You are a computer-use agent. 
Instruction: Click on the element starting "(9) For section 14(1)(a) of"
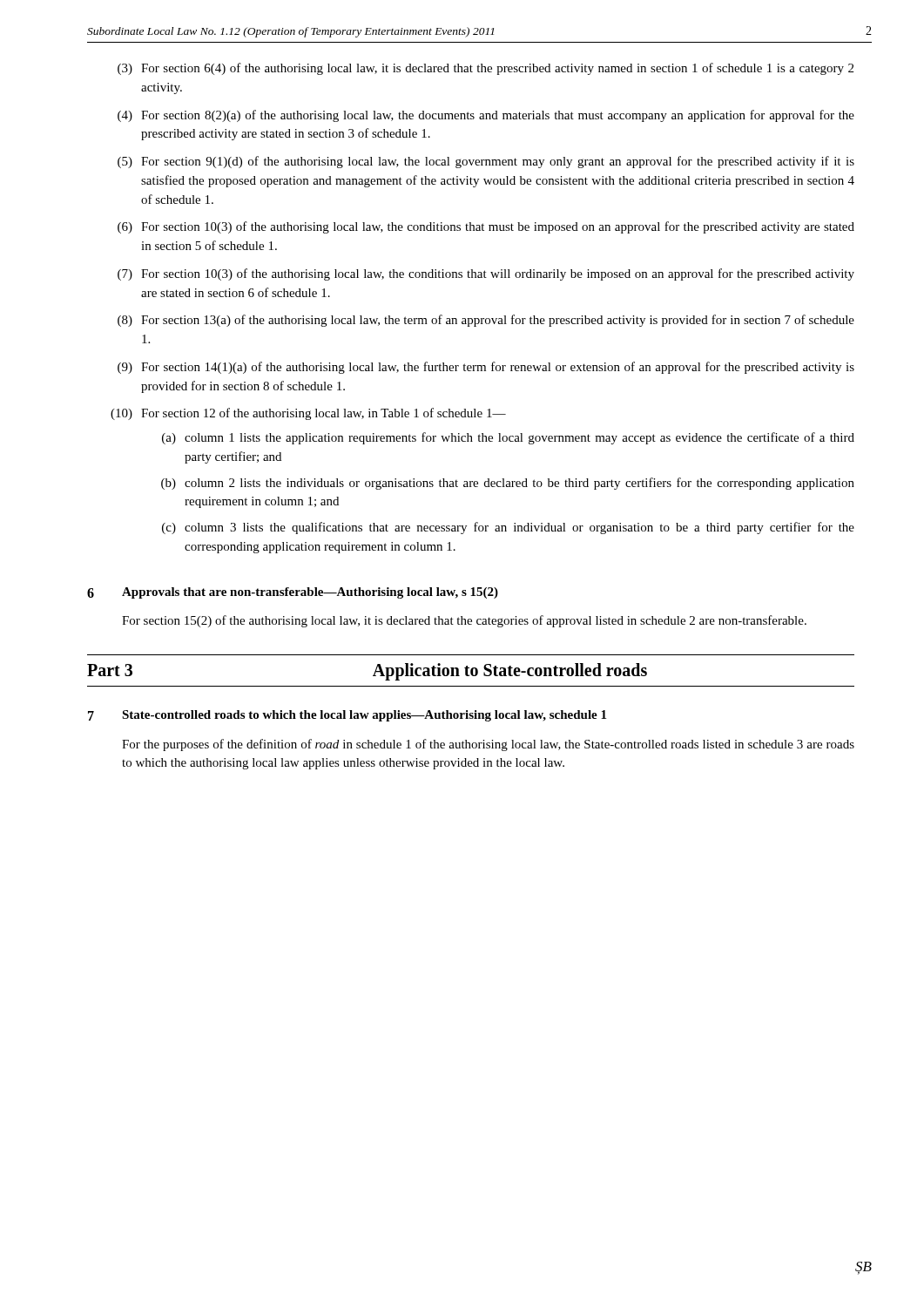(471, 377)
